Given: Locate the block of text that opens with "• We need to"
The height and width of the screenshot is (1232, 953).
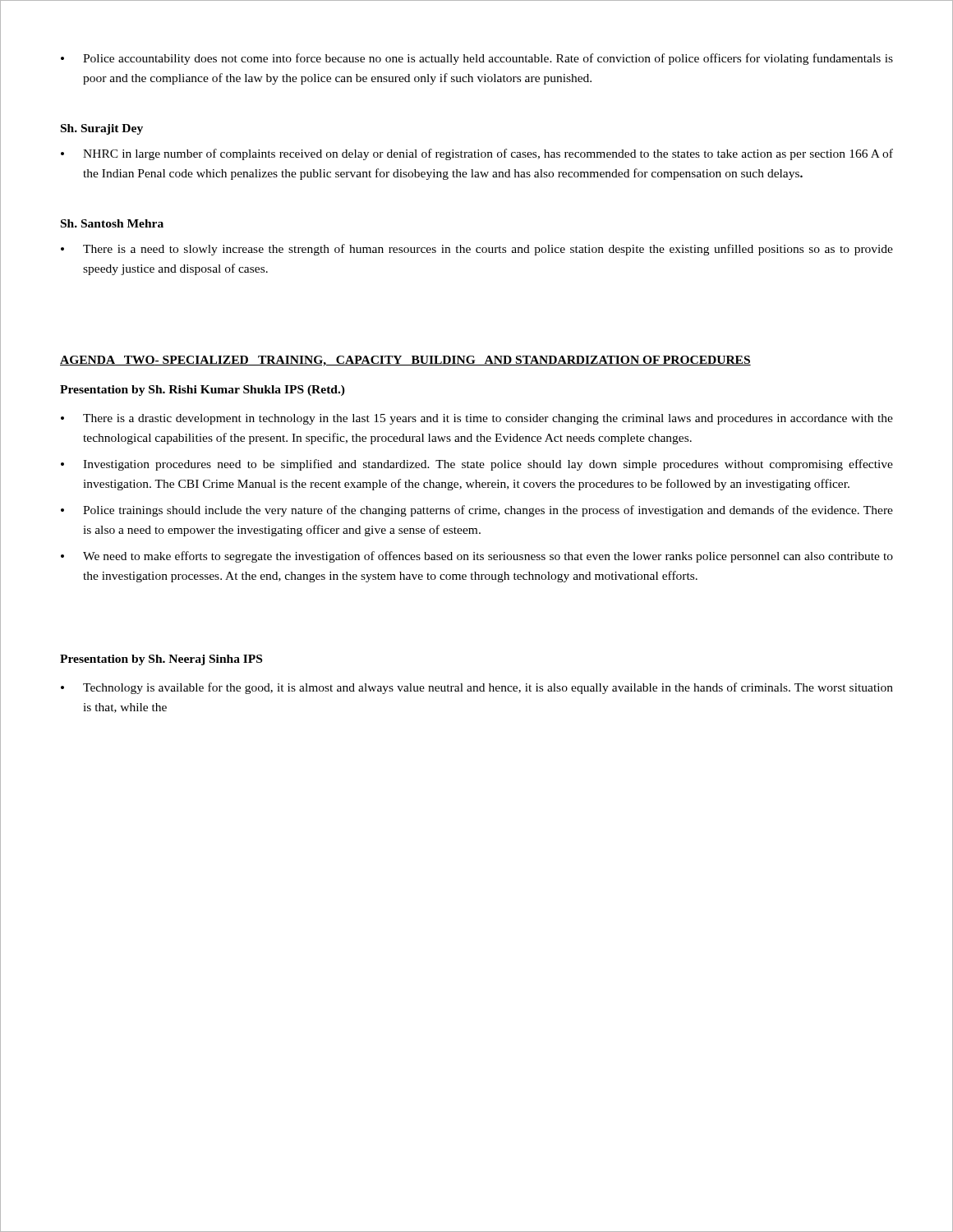Looking at the screenshot, I should (x=476, y=566).
